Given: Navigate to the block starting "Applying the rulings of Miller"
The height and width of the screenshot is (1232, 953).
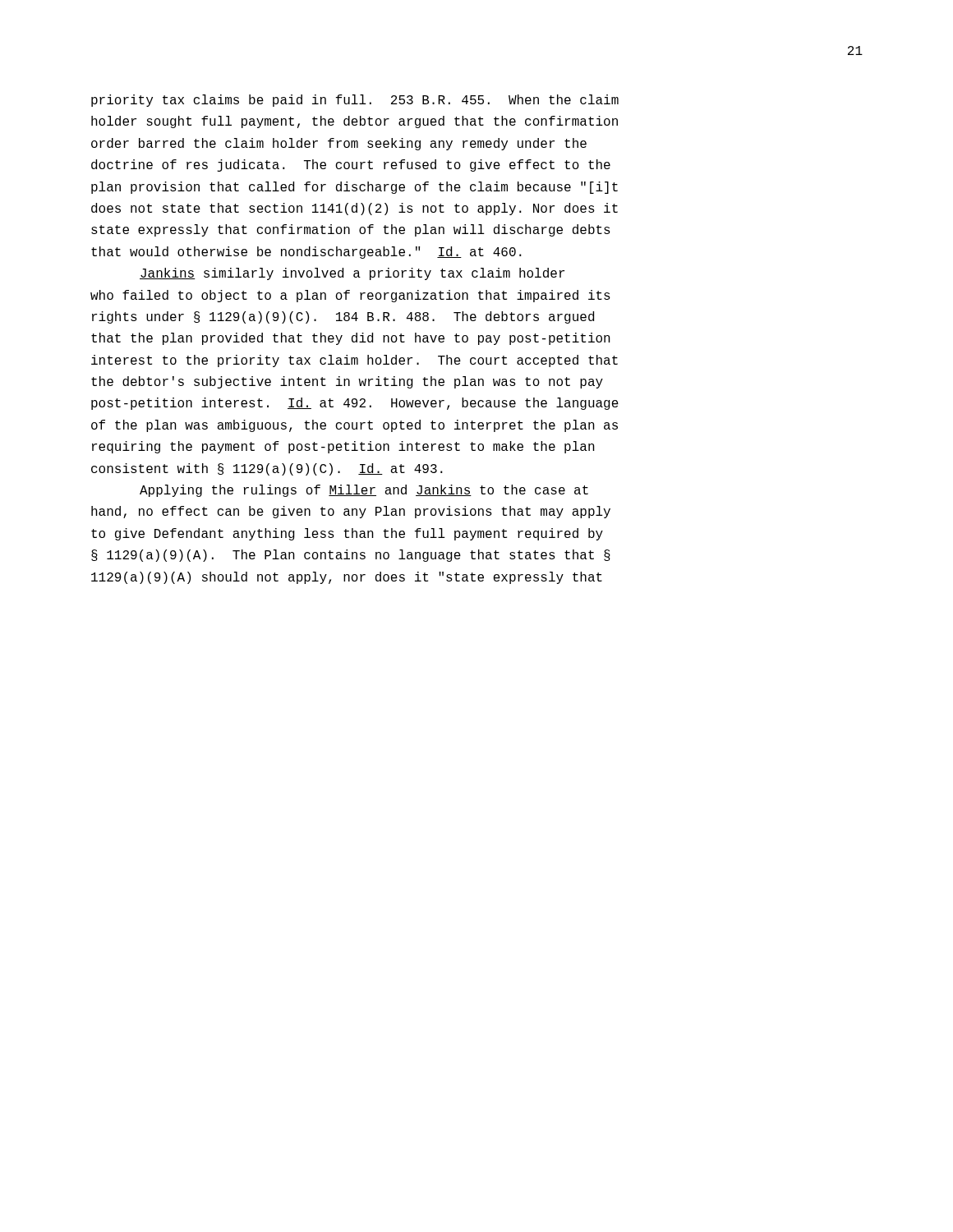Looking at the screenshot, I should (476, 535).
